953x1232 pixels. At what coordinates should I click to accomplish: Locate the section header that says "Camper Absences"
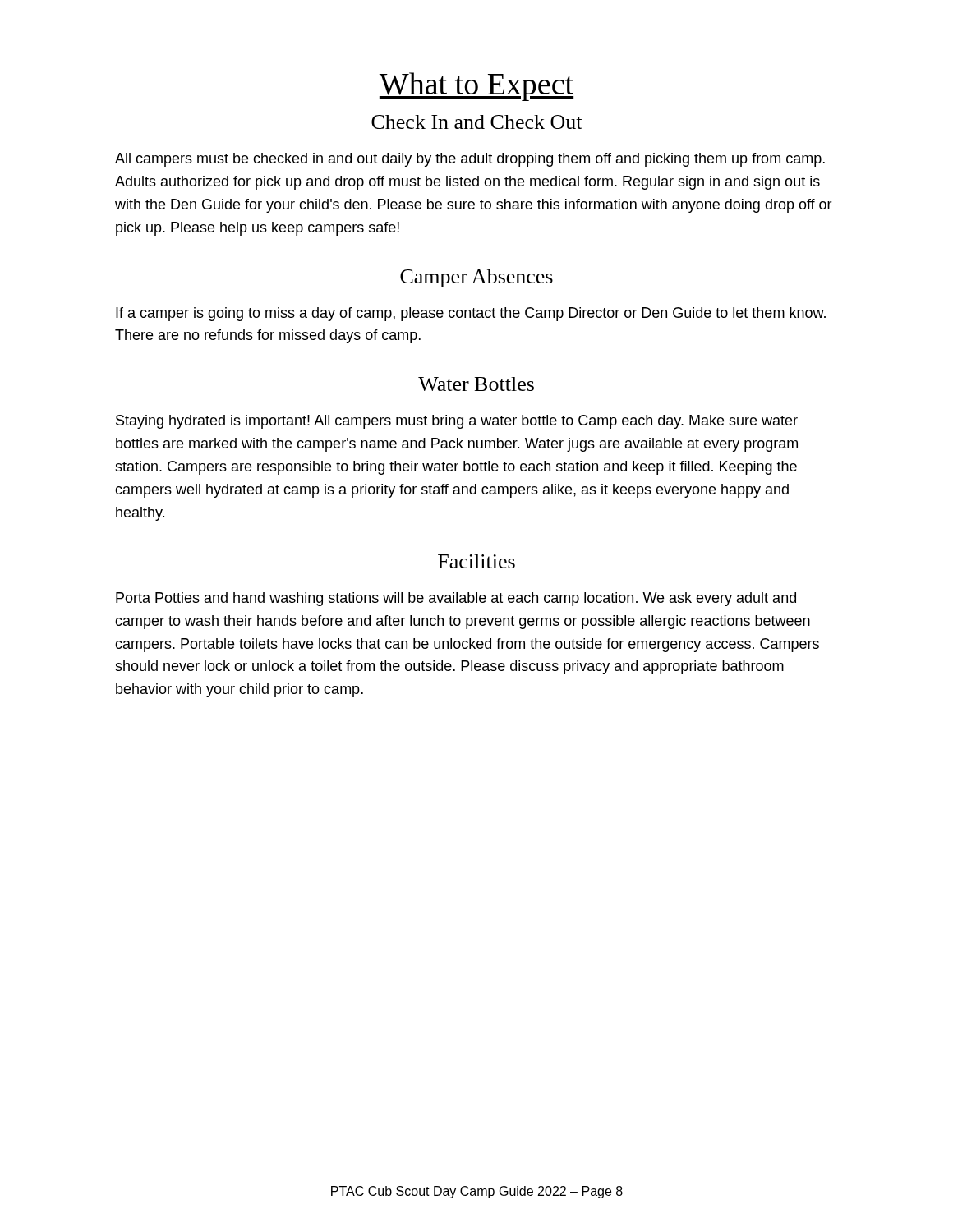click(476, 276)
